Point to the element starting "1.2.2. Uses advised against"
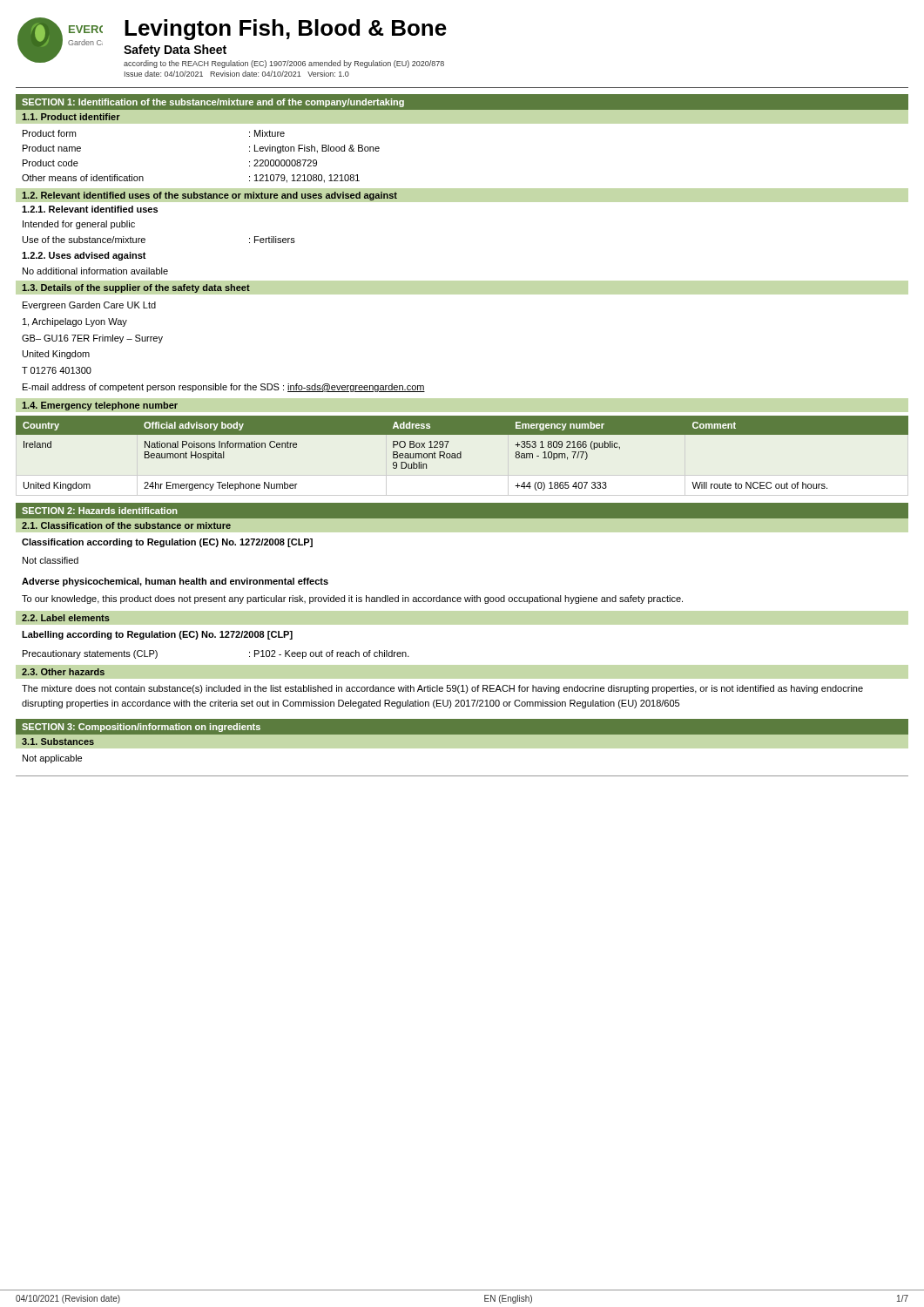Image resolution: width=924 pixels, height=1307 pixels. pyautogui.click(x=84, y=255)
